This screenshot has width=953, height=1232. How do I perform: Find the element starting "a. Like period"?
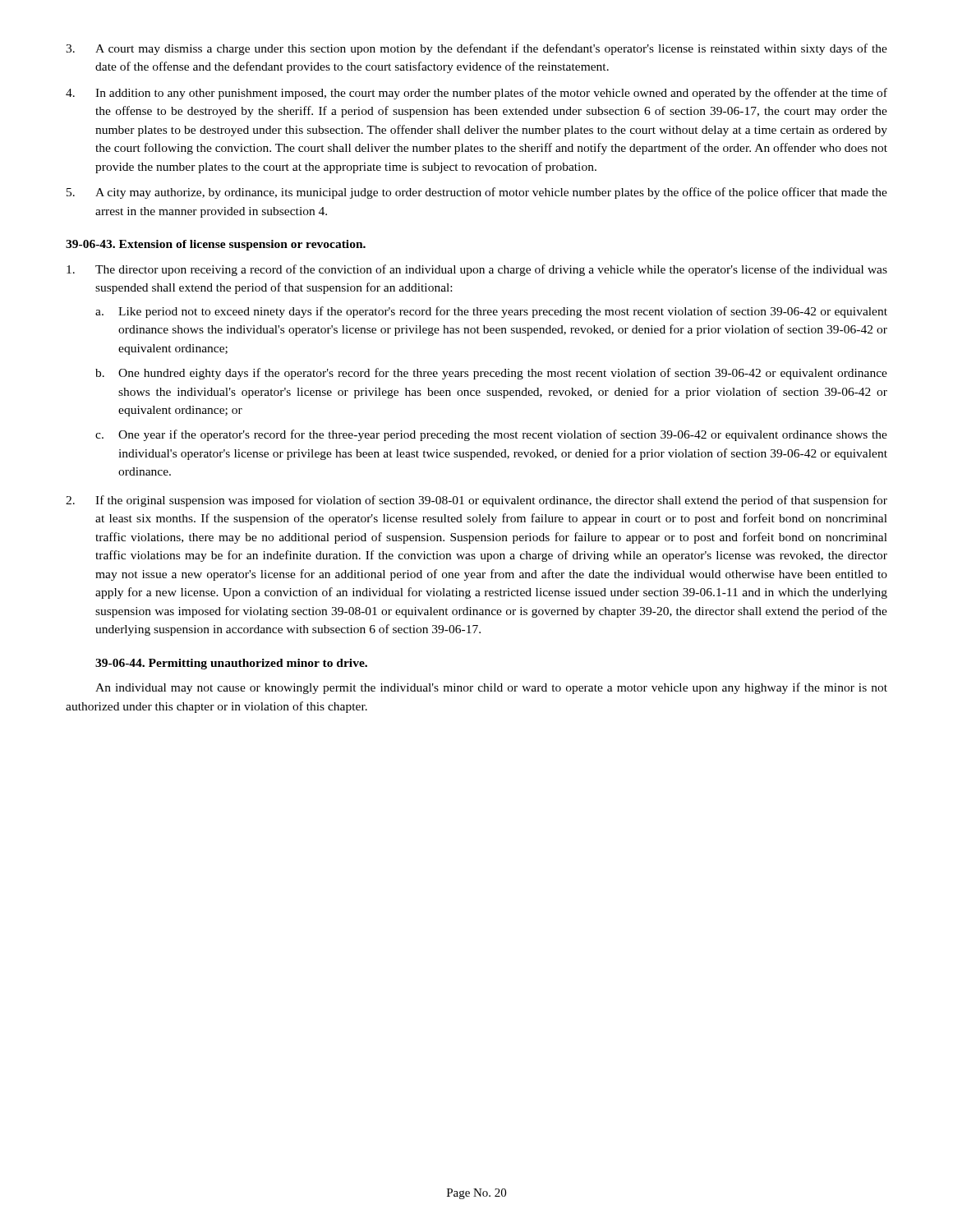point(491,330)
